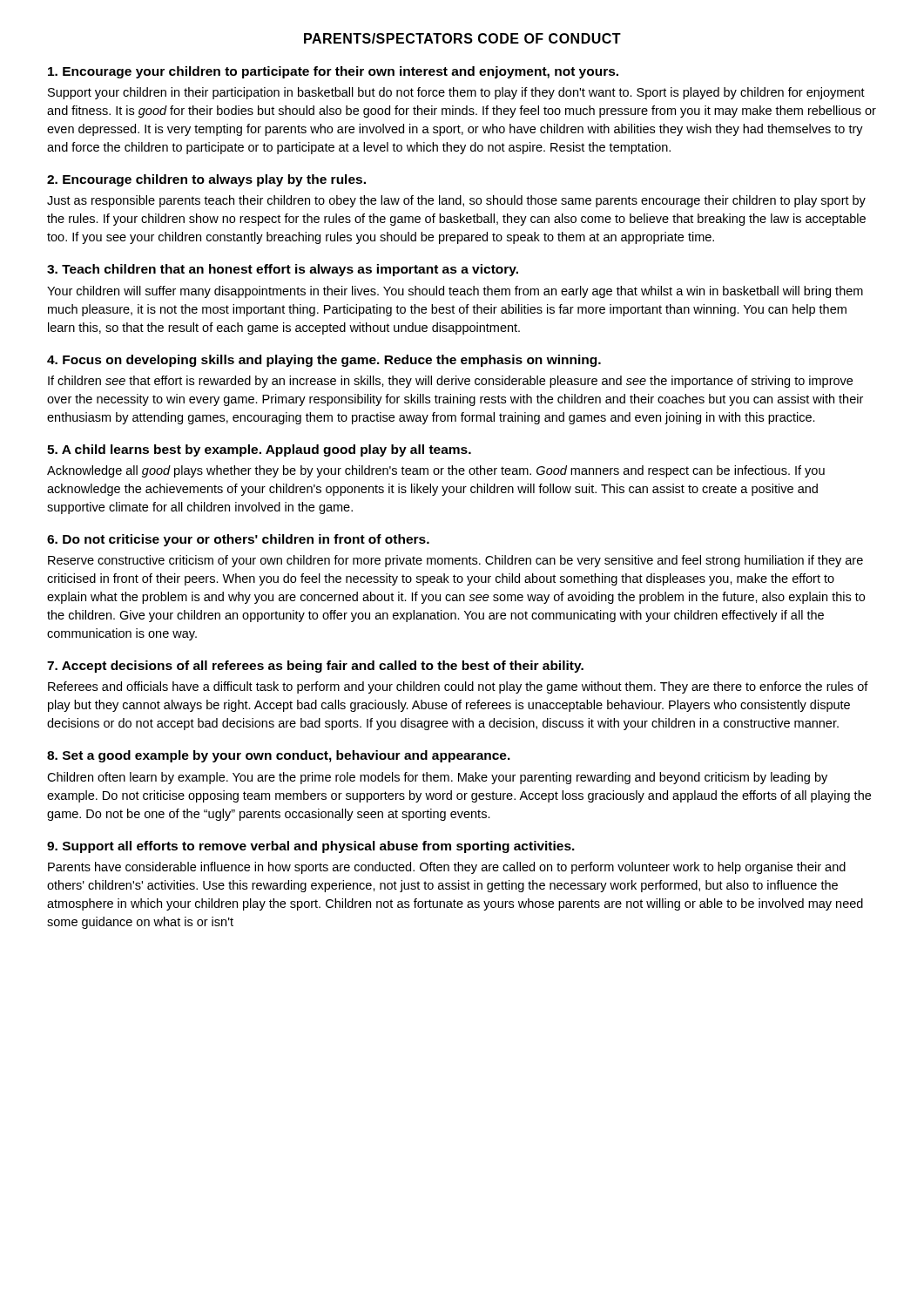Click on the region starting "Just as responsible parents"
Image resolution: width=924 pixels, height=1307 pixels.
[457, 219]
